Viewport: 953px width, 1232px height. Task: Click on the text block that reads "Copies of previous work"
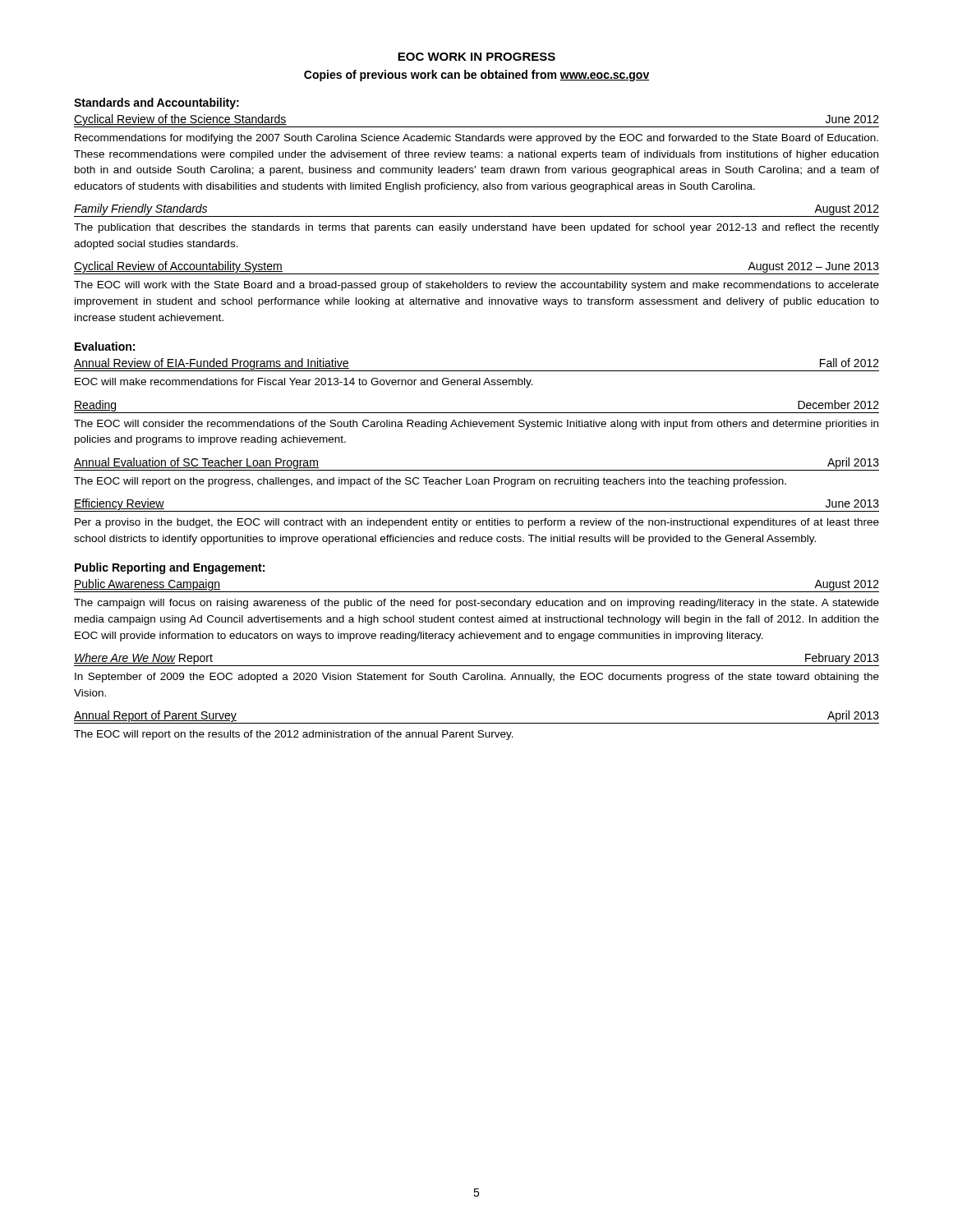coord(476,75)
